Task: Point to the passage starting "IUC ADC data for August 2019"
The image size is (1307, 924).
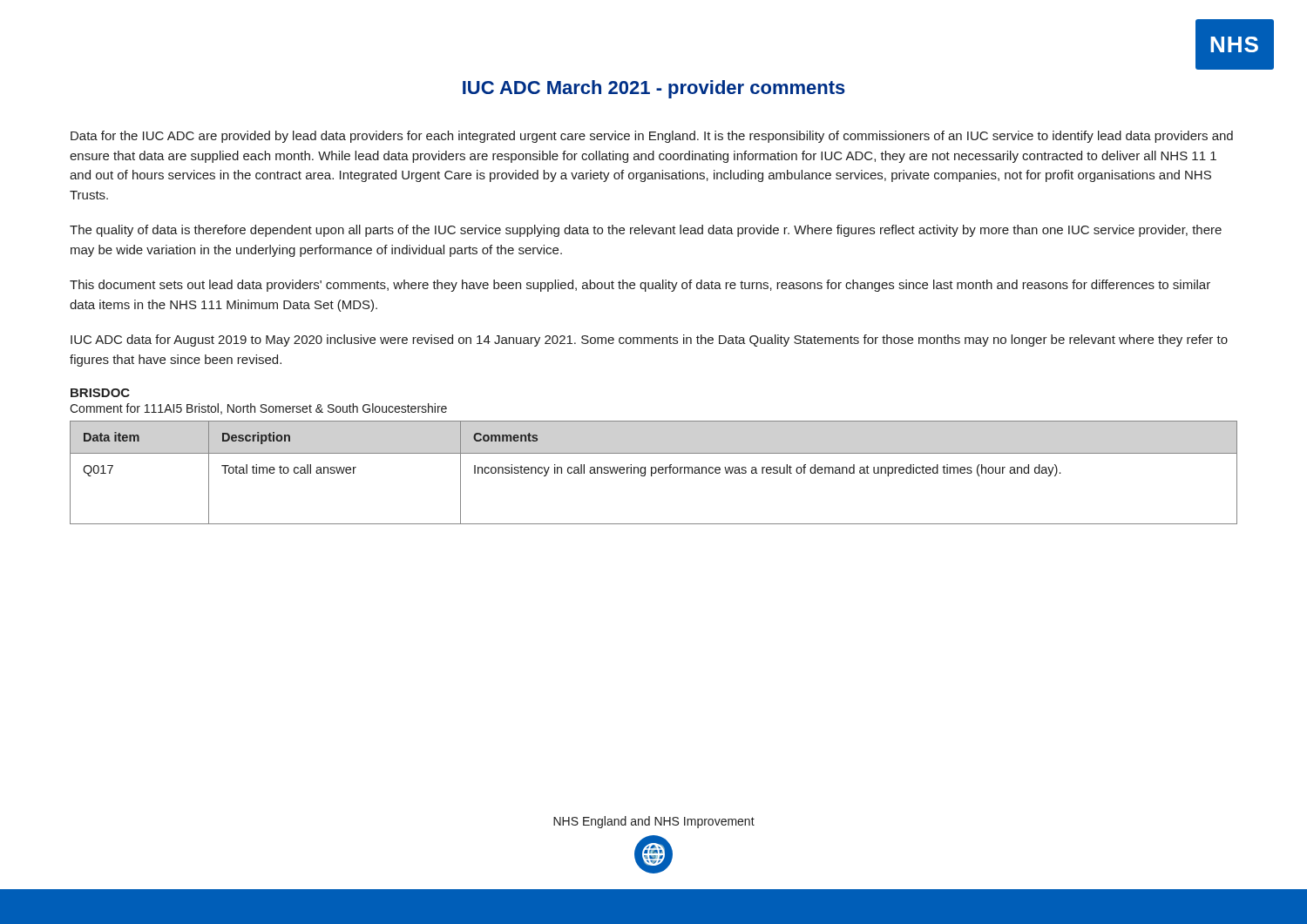Action: 649,349
